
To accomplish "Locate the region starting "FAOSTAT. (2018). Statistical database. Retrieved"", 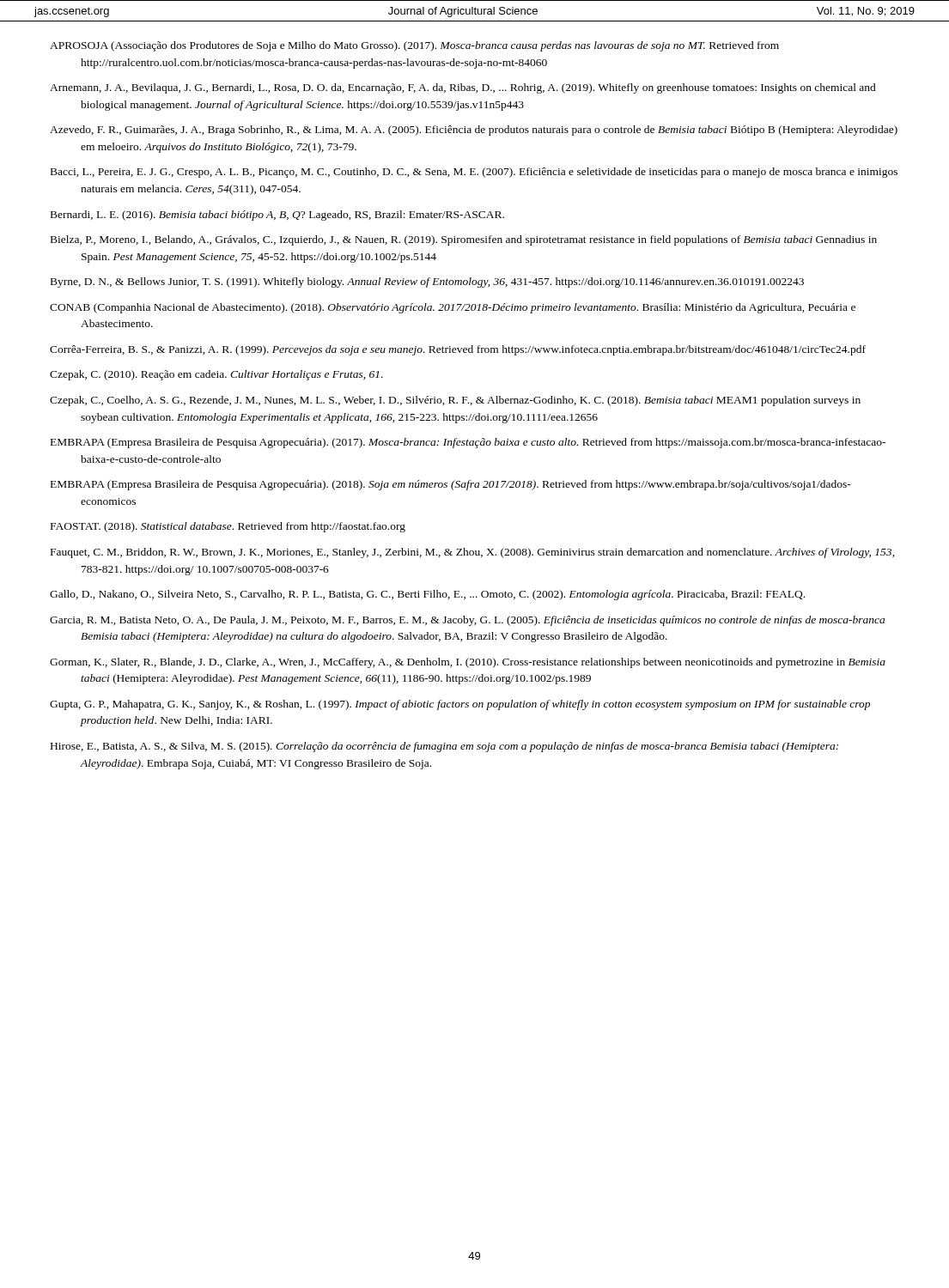I will 228,526.
